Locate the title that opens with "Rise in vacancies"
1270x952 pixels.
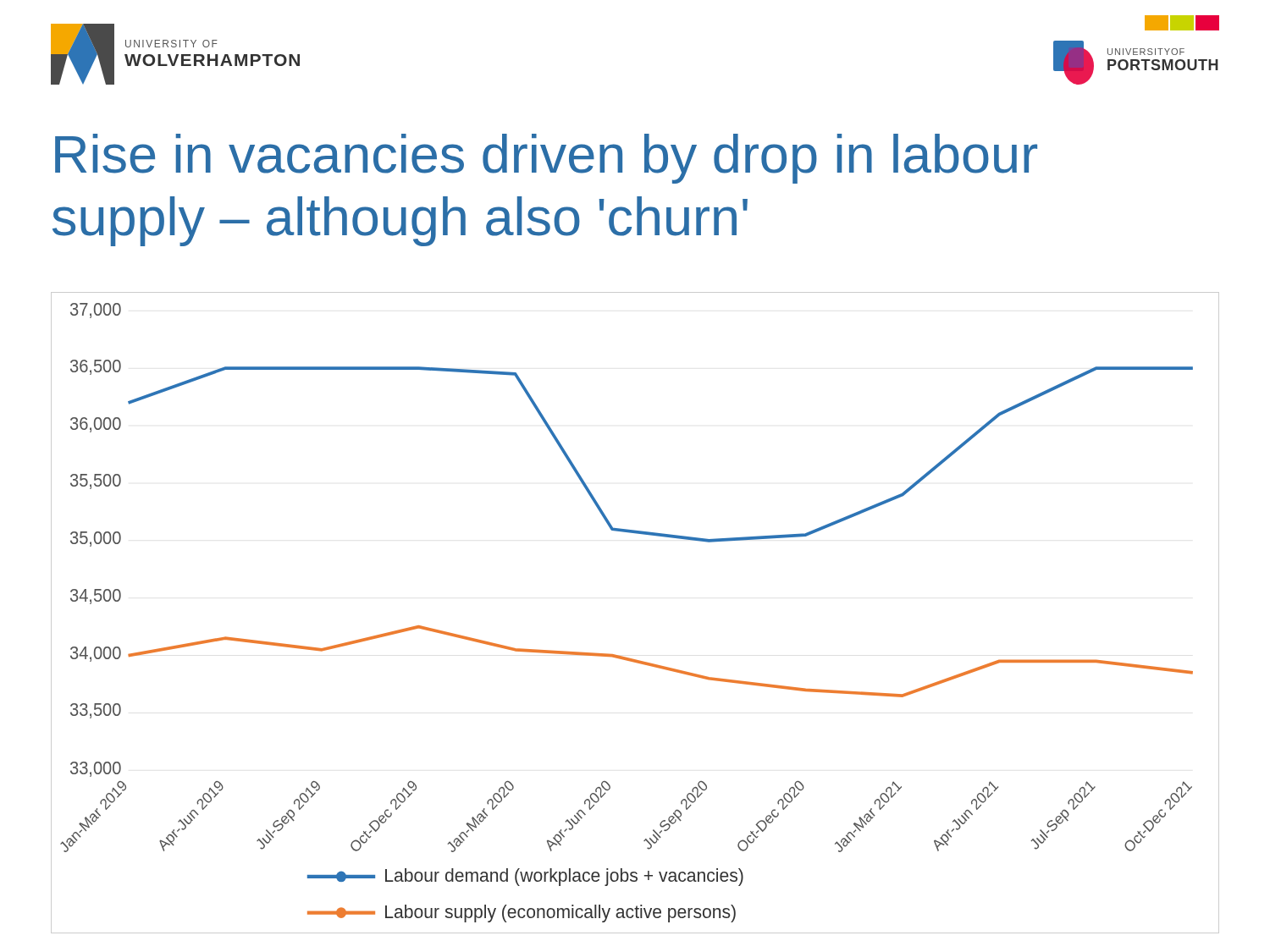[635, 186]
